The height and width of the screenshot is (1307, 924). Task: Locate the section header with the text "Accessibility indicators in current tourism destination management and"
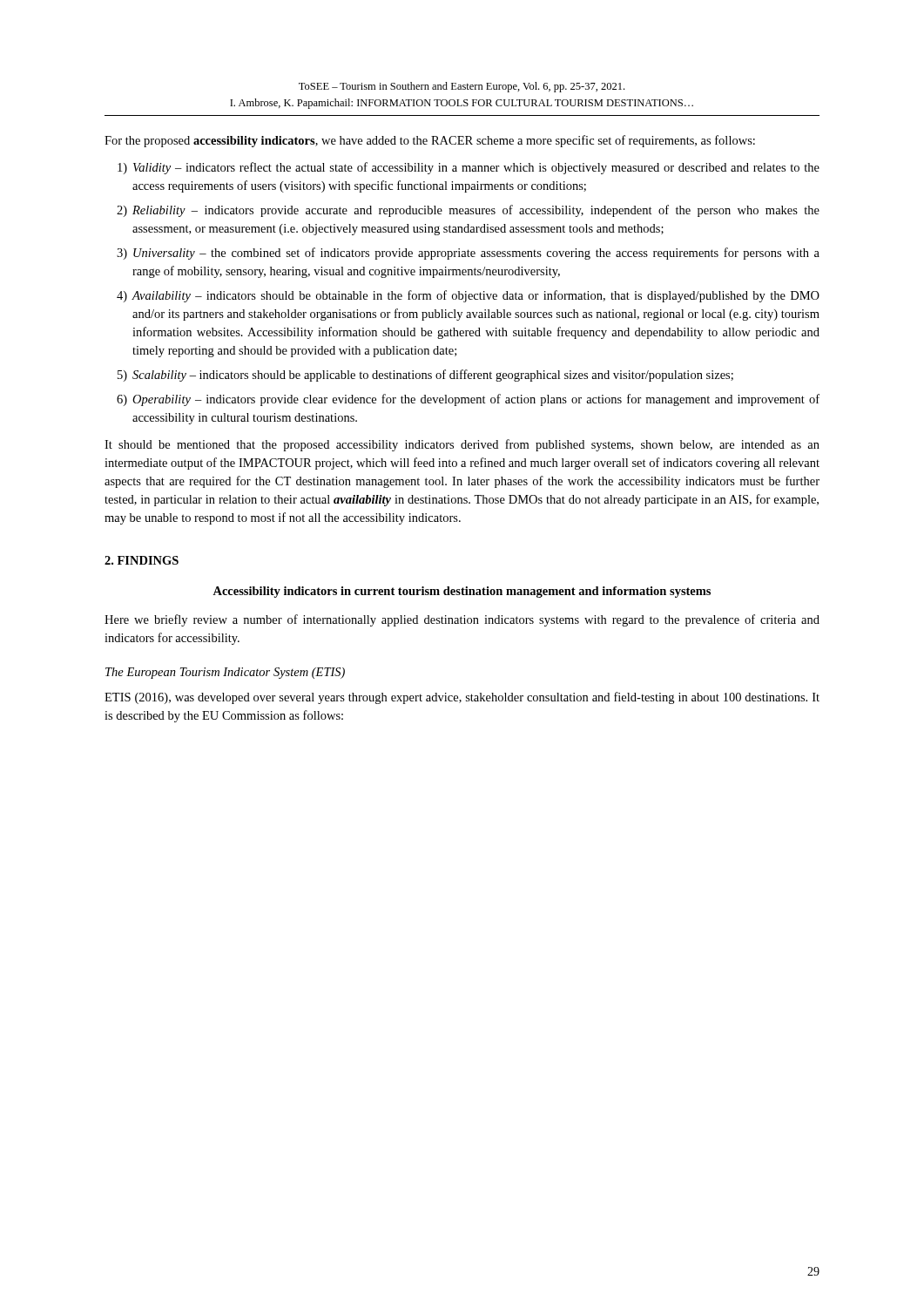pos(462,591)
